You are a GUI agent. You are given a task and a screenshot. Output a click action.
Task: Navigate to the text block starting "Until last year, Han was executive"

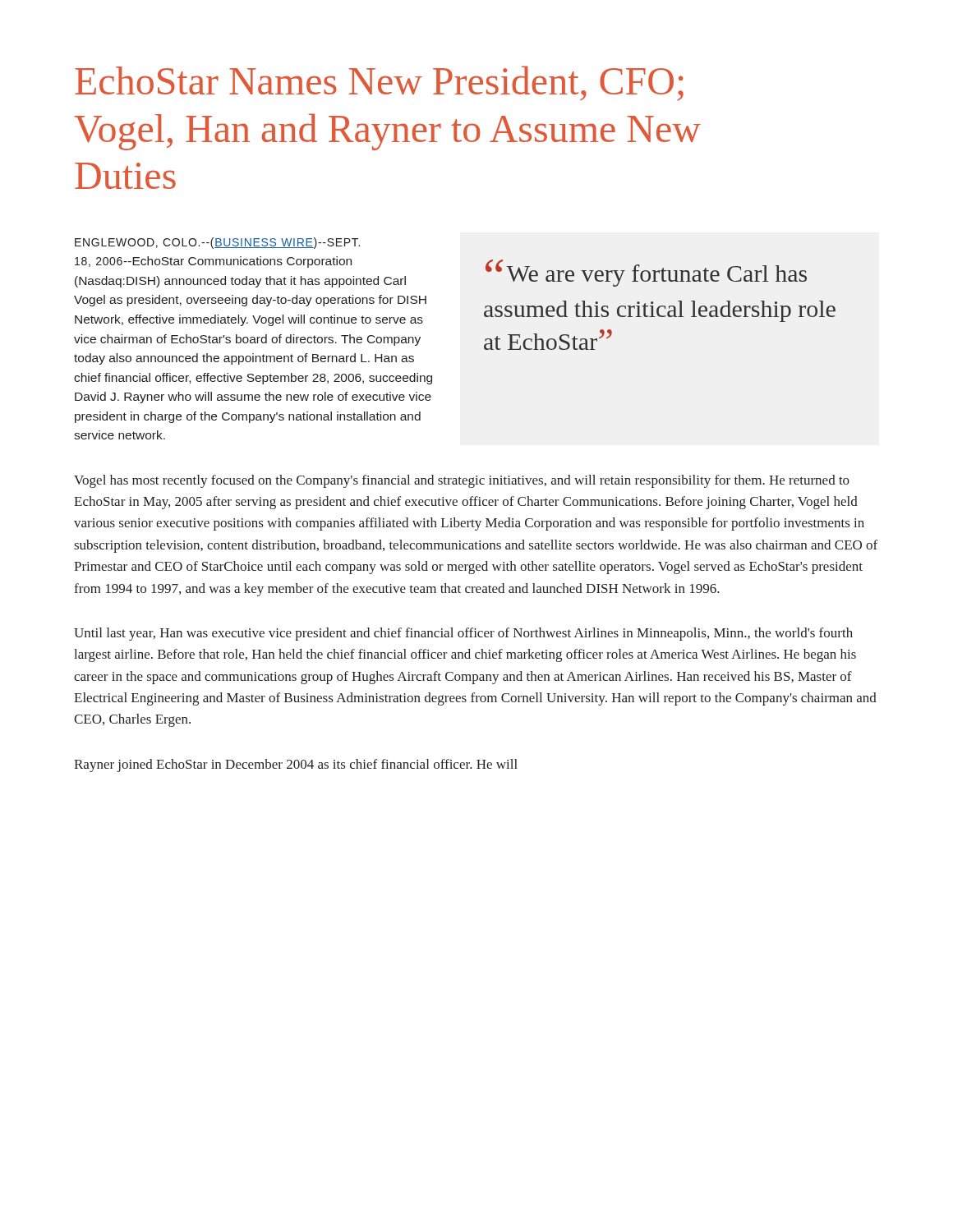[x=475, y=676]
